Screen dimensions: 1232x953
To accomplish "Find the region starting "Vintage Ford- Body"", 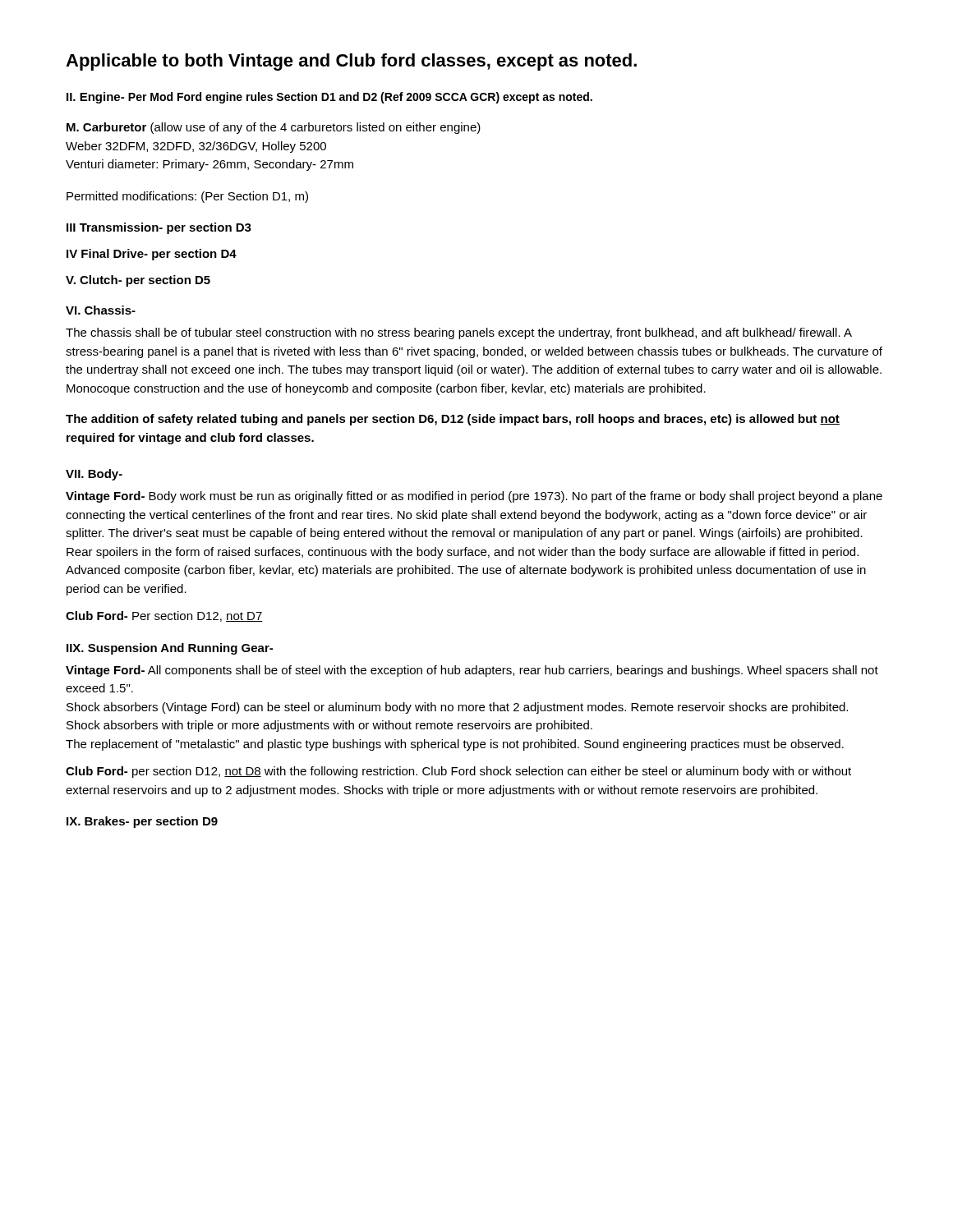I will point(474,542).
